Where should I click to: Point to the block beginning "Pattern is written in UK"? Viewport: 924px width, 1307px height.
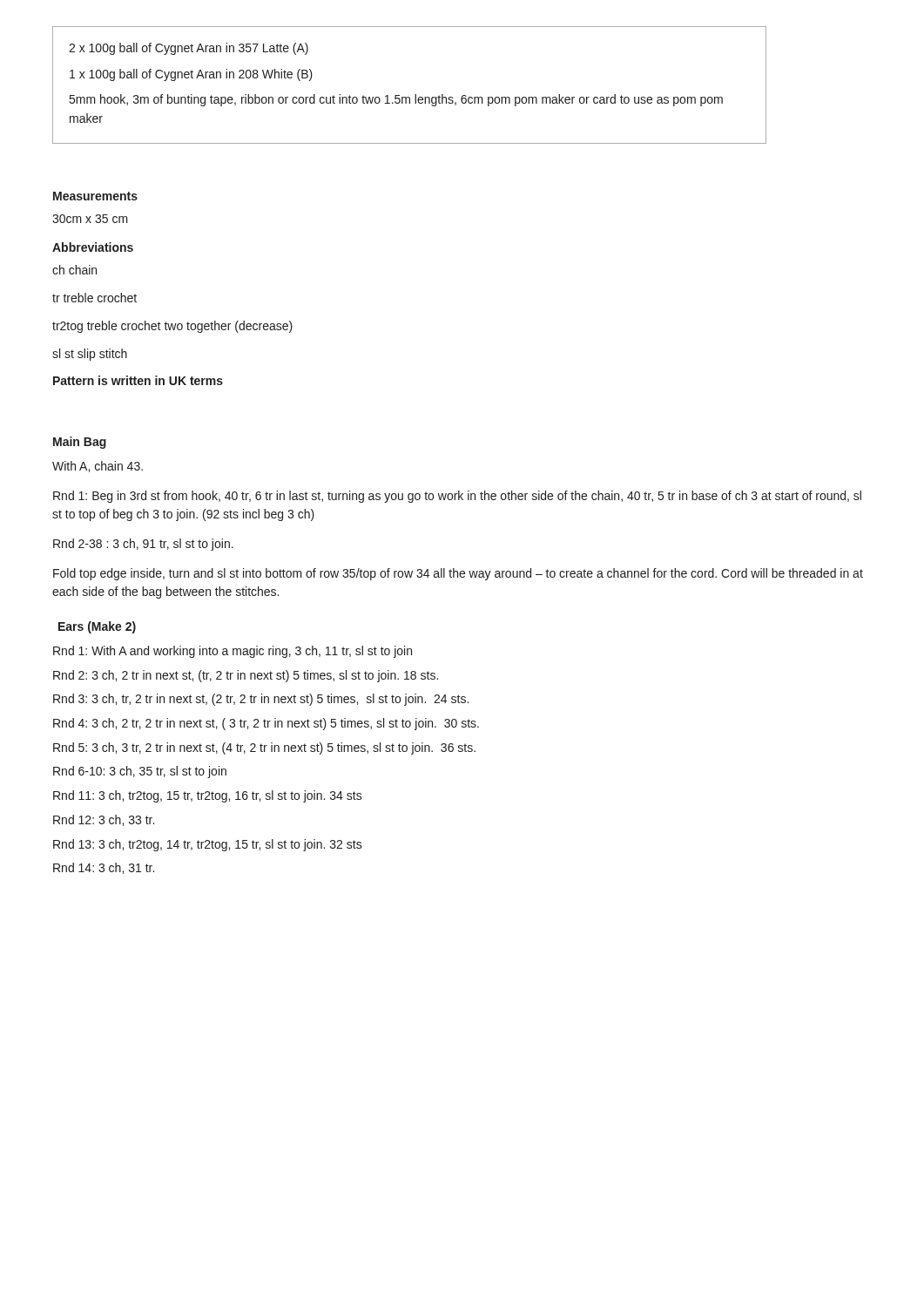click(138, 381)
